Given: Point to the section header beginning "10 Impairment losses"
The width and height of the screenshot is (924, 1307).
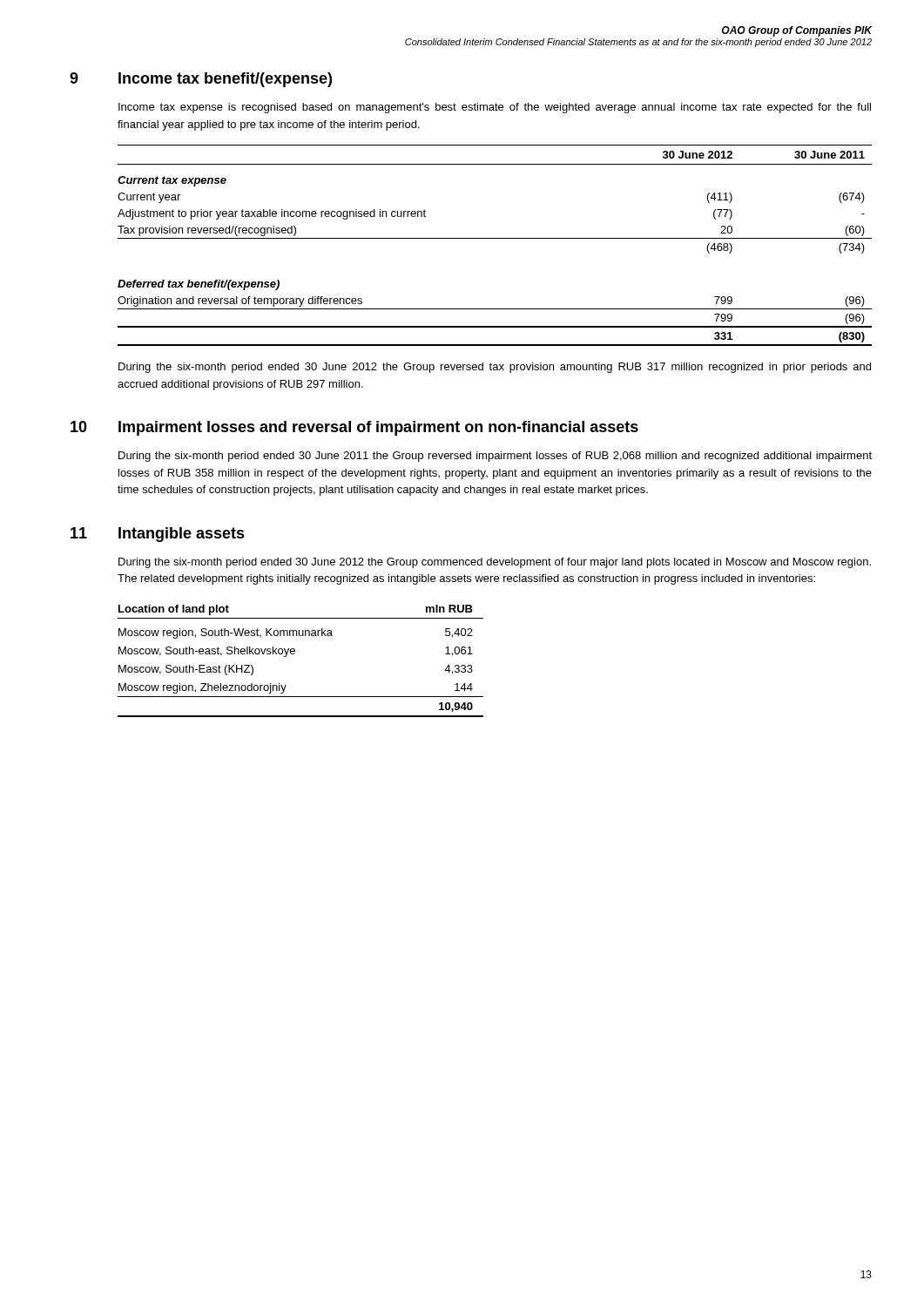Looking at the screenshot, I should tap(354, 427).
